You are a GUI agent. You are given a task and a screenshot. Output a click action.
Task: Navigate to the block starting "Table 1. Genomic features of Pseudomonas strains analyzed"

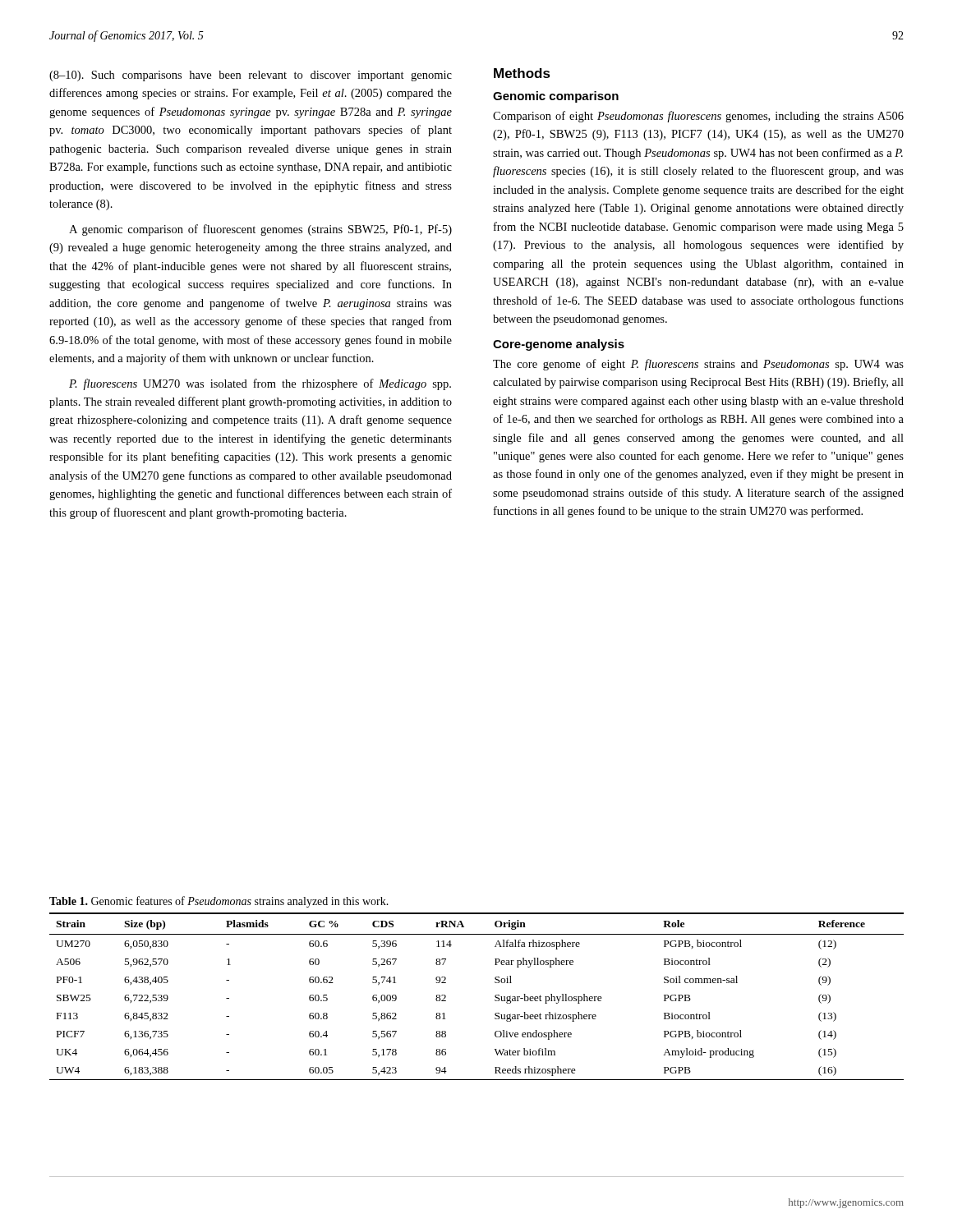(219, 901)
